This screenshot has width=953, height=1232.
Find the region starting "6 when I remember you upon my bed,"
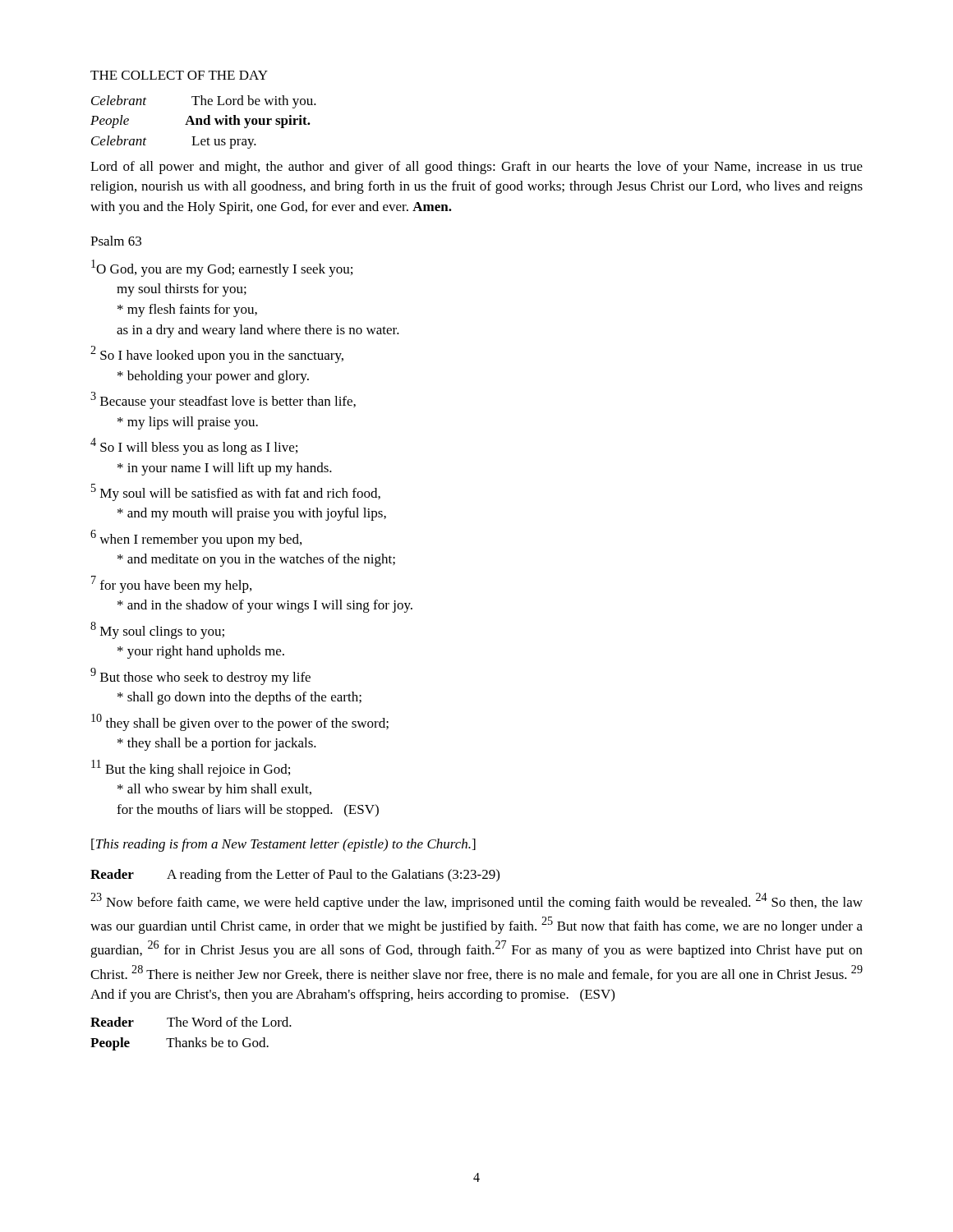[x=196, y=538]
